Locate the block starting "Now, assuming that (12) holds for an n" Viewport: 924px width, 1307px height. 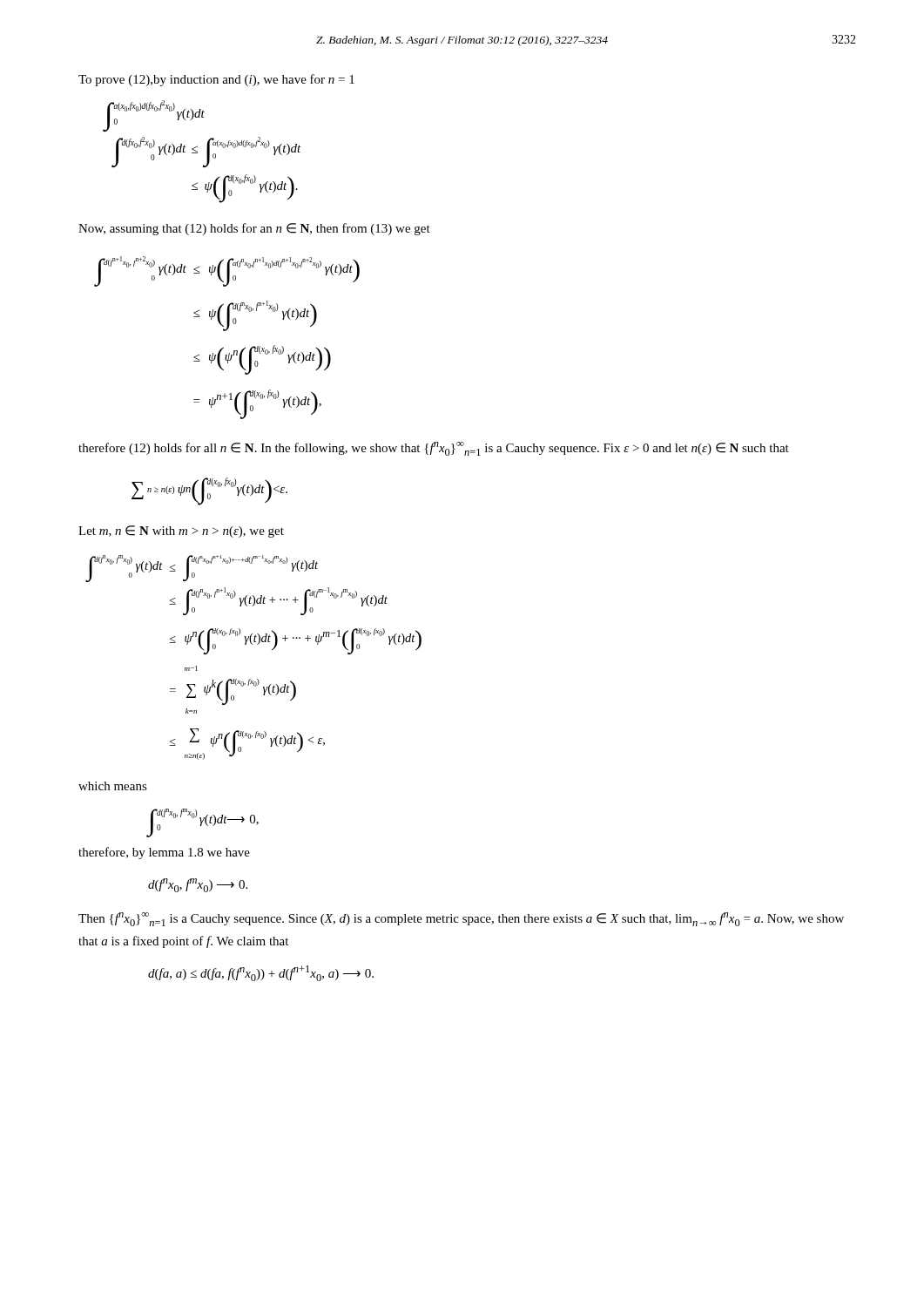click(x=254, y=228)
